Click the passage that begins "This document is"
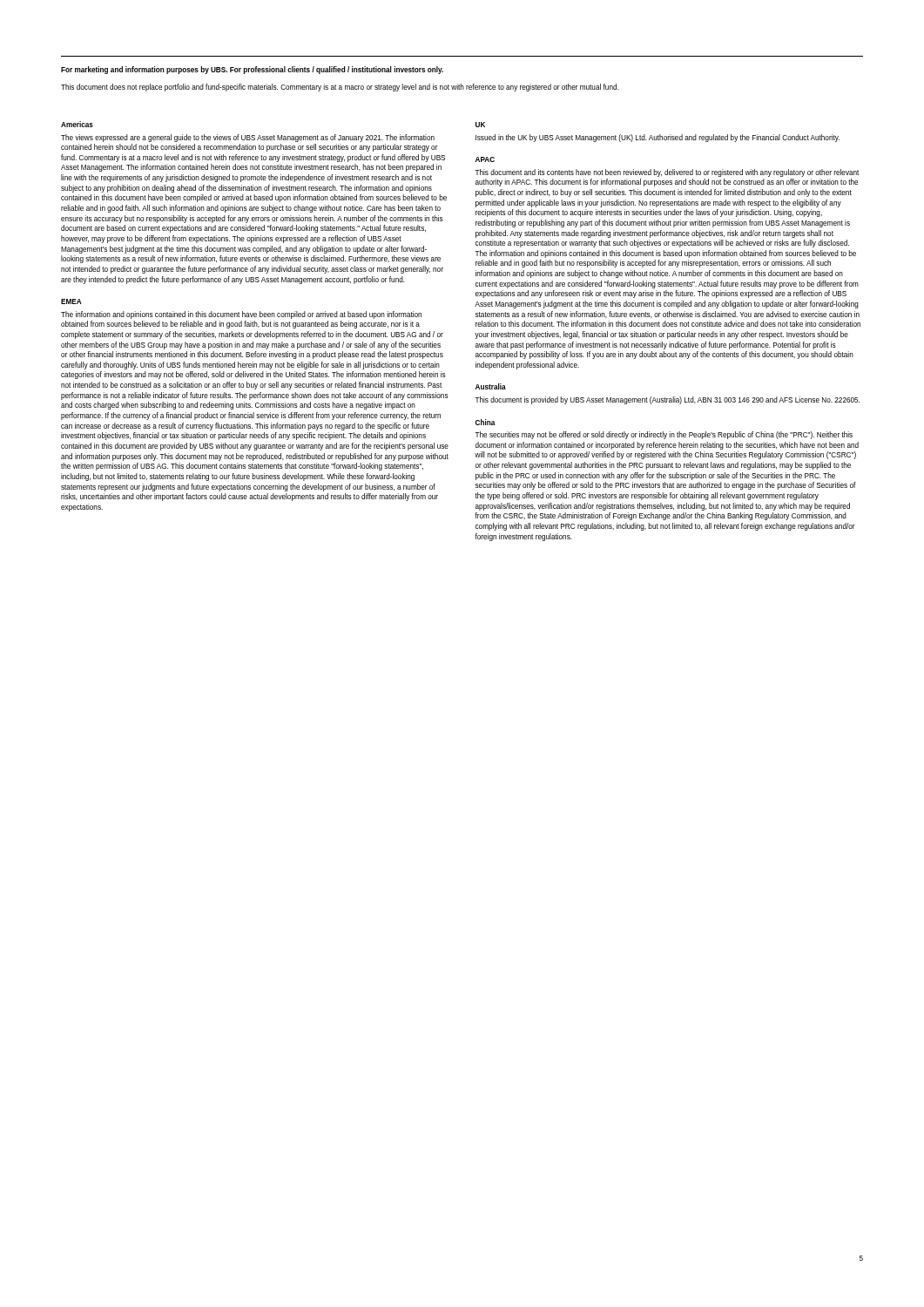This screenshot has width=924, height=1307. (668, 400)
